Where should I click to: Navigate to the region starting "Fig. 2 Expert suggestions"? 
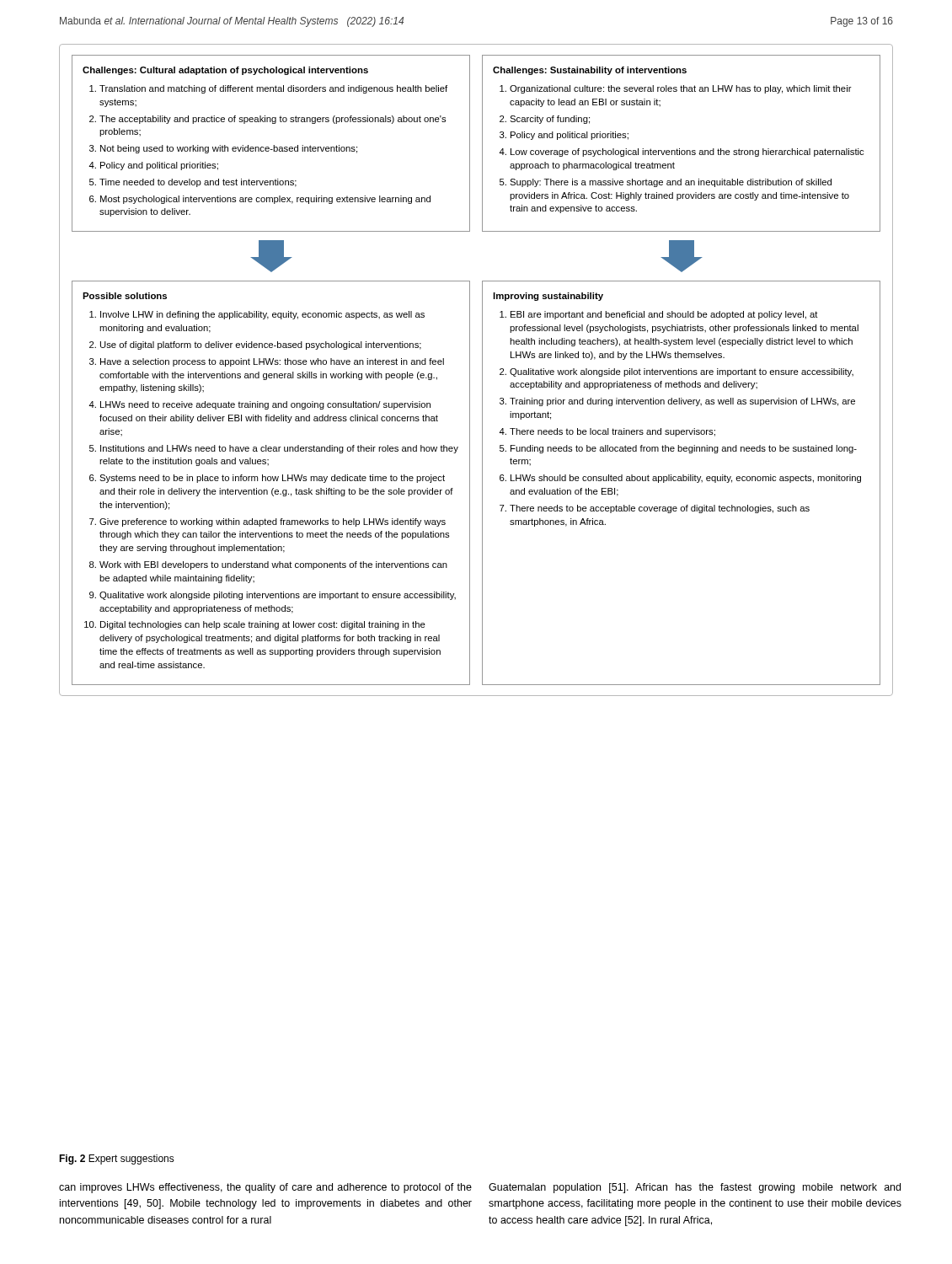pos(117,1159)
